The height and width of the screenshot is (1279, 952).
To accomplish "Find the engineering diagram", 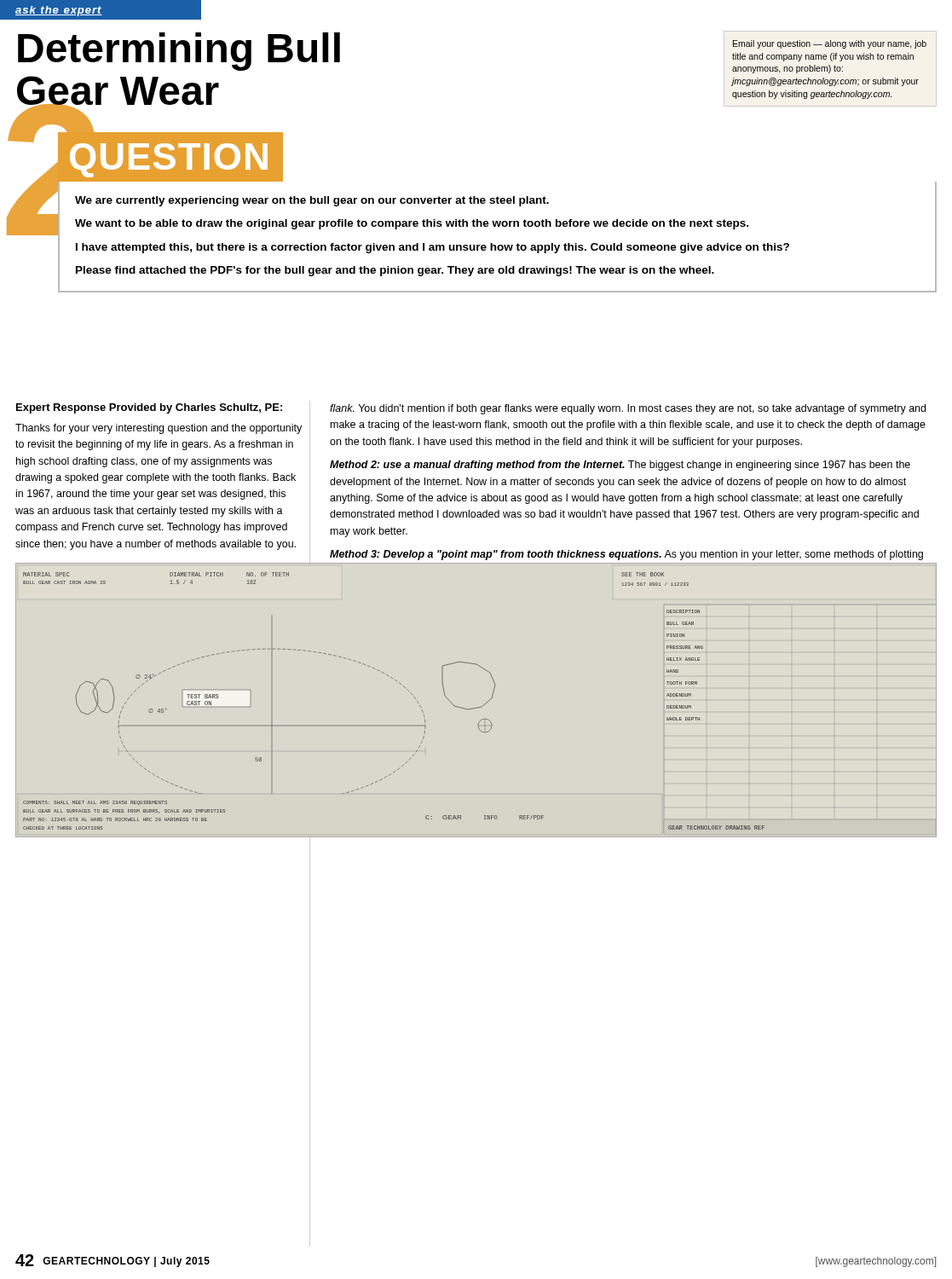I will 476,700.
